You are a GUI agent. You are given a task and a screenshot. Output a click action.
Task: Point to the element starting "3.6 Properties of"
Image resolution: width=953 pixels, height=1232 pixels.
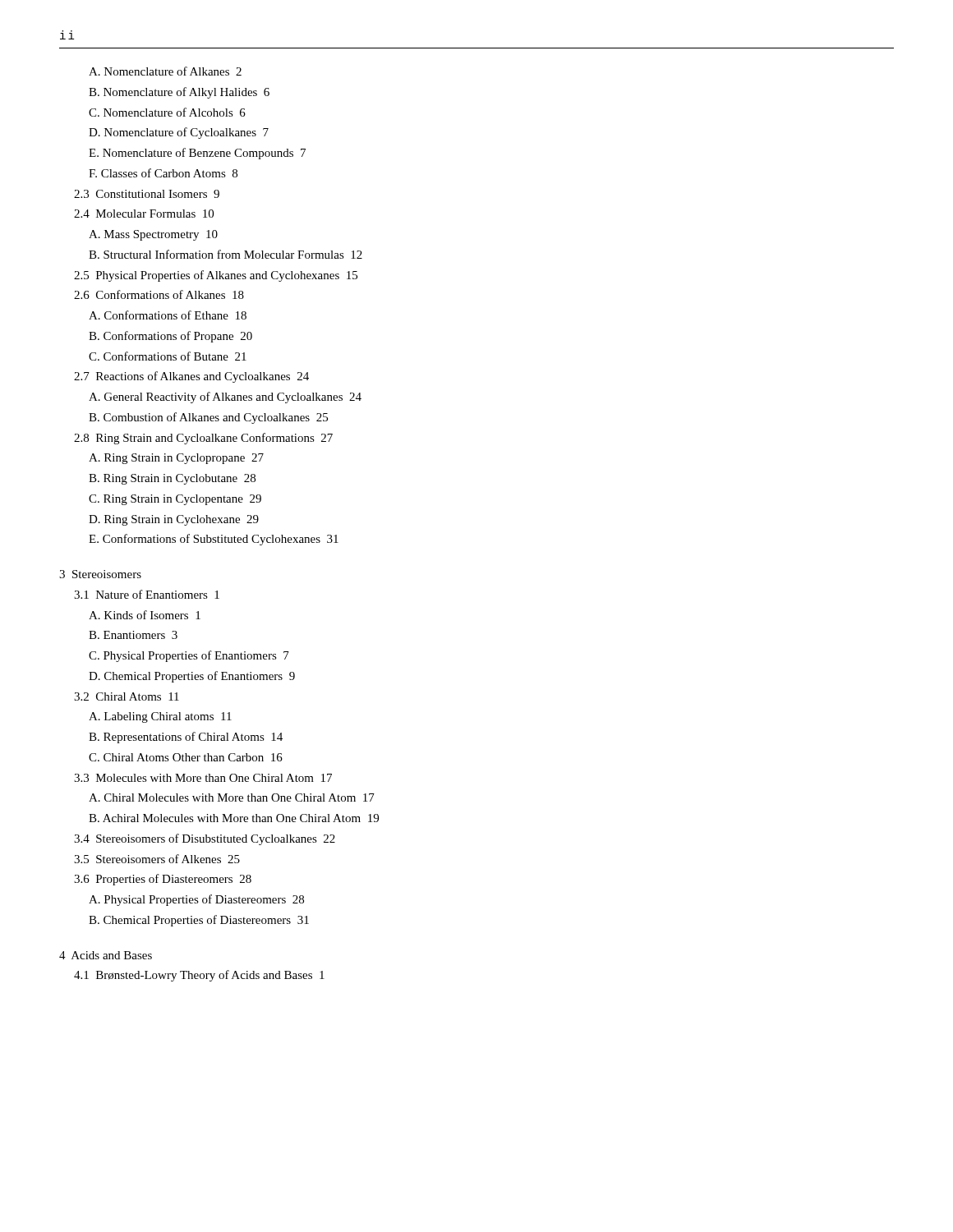[x=163, y=879]
